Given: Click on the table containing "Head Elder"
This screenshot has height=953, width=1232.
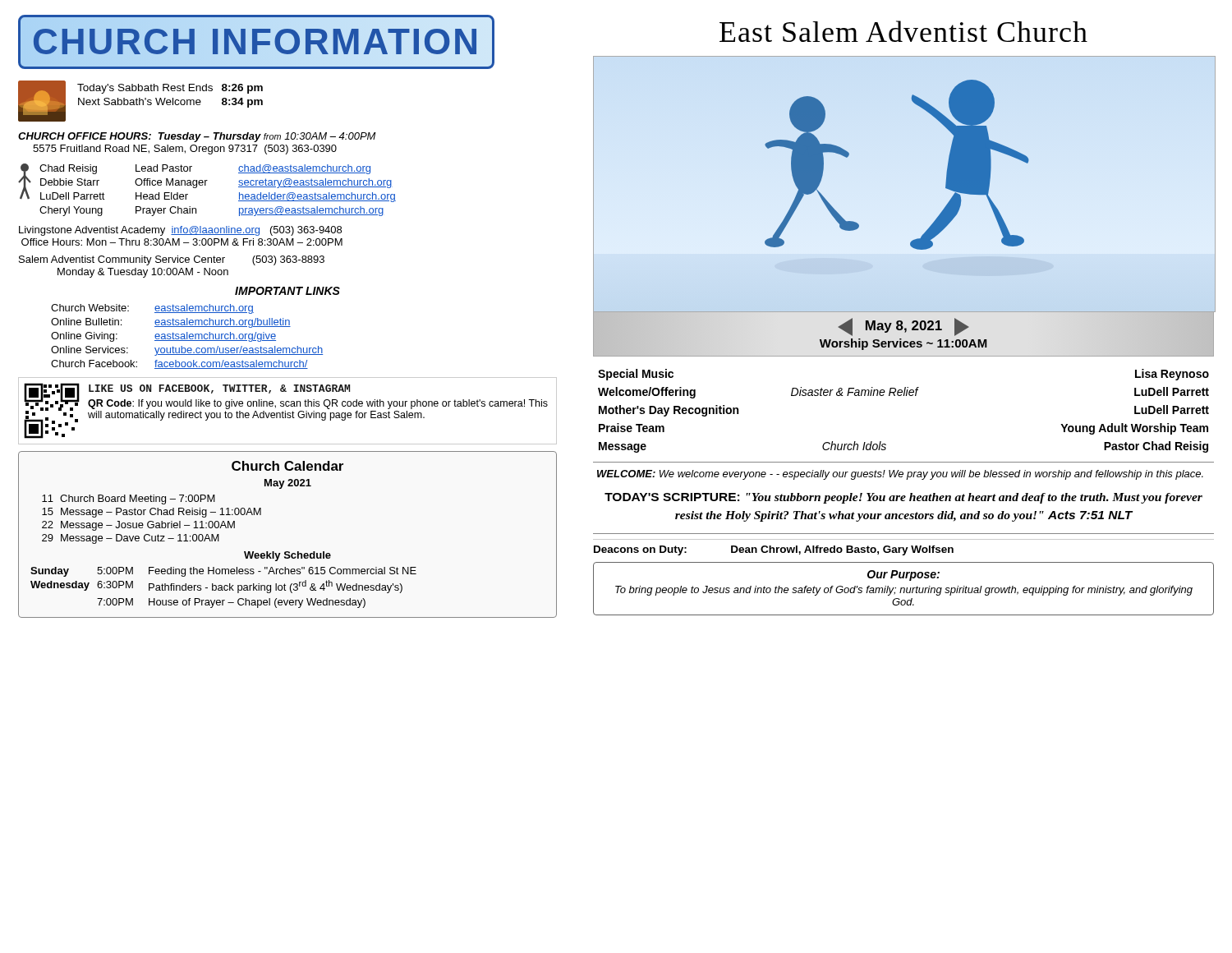Looking at the screenshot, I should [287, 189].
